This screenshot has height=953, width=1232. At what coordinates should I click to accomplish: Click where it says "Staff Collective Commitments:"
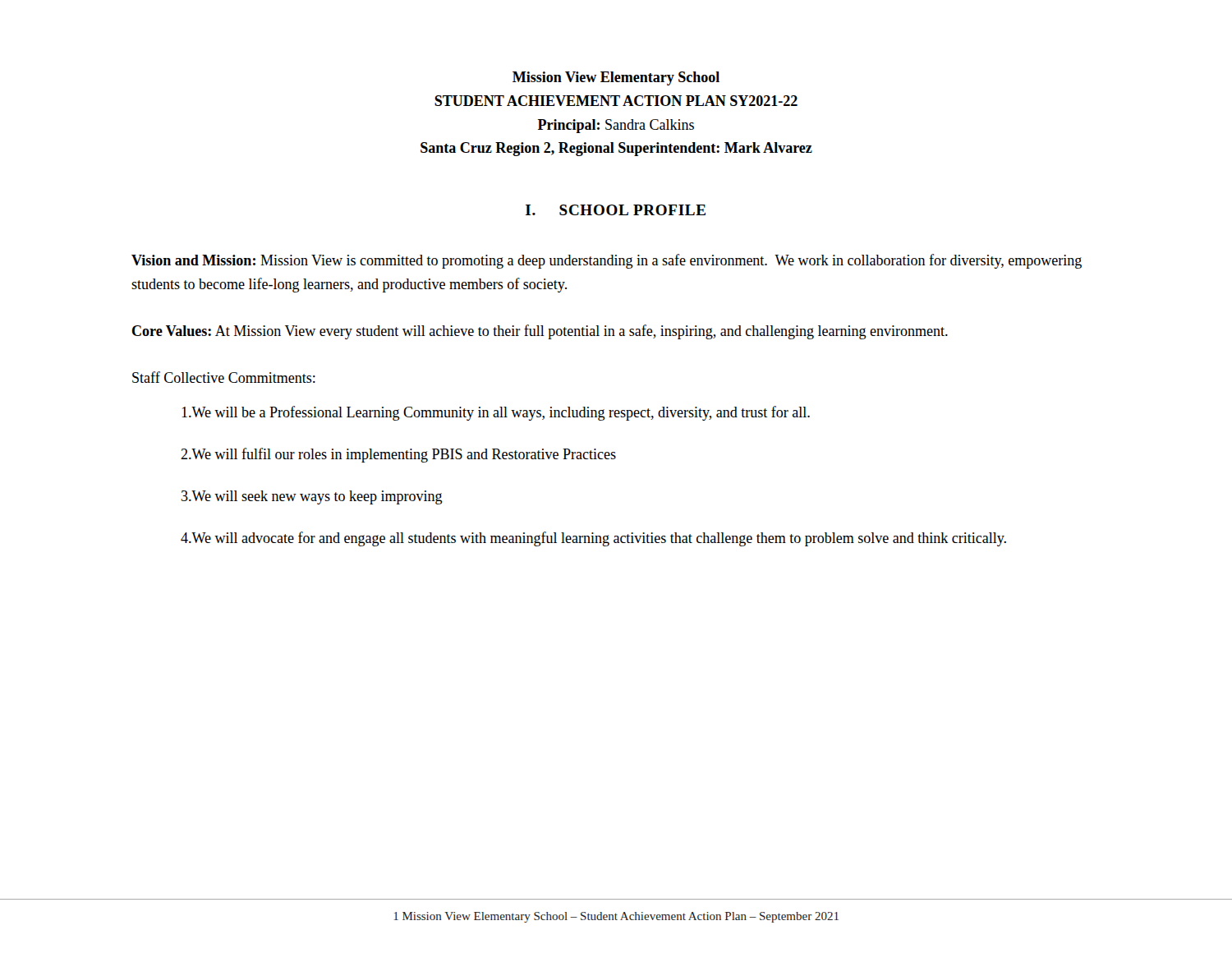224,378
